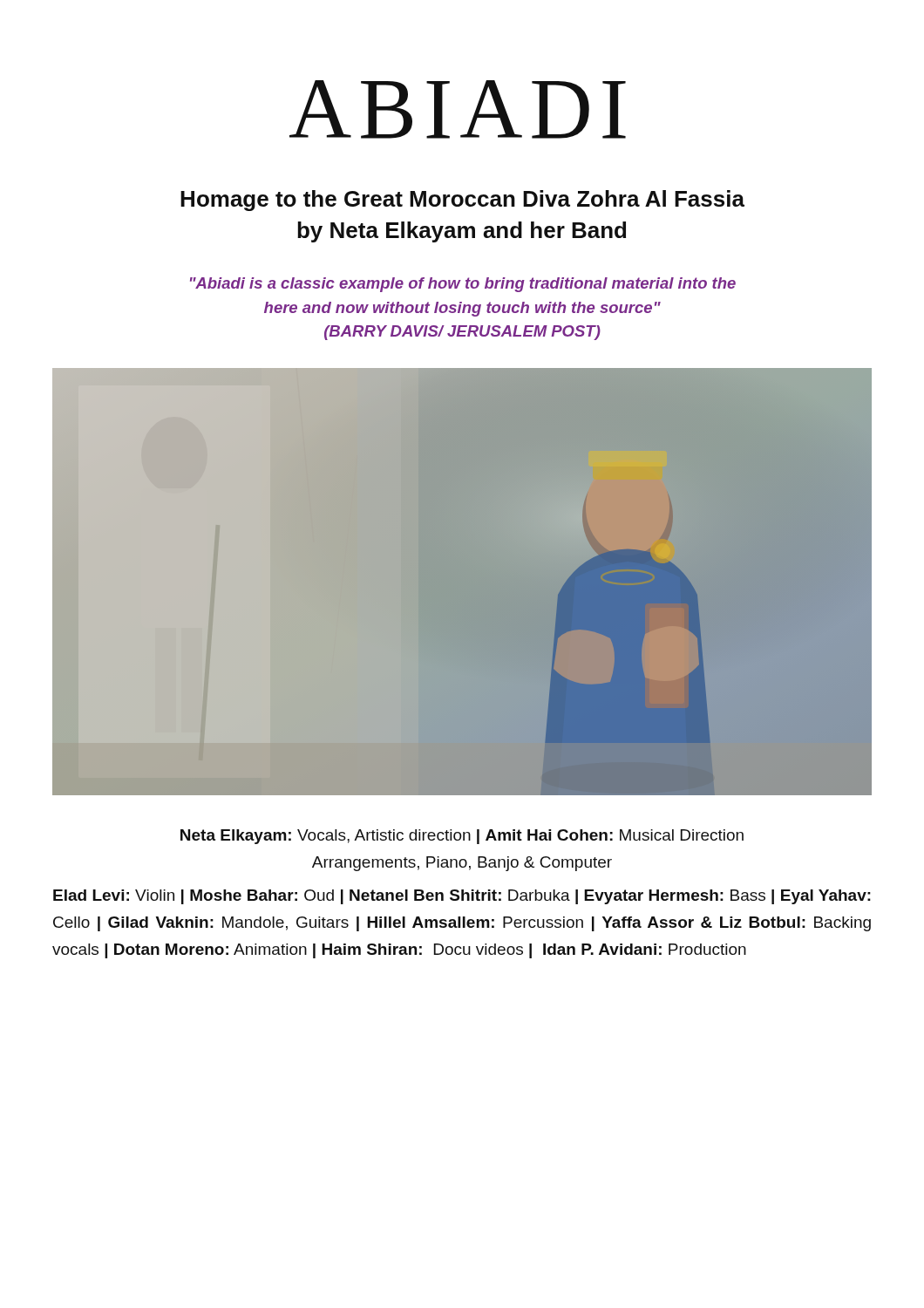This screenshot has height=1308, width=924.
Task: Point to the block beginning ""Abiadi is a classic"
Action: (x=462, y=307)
